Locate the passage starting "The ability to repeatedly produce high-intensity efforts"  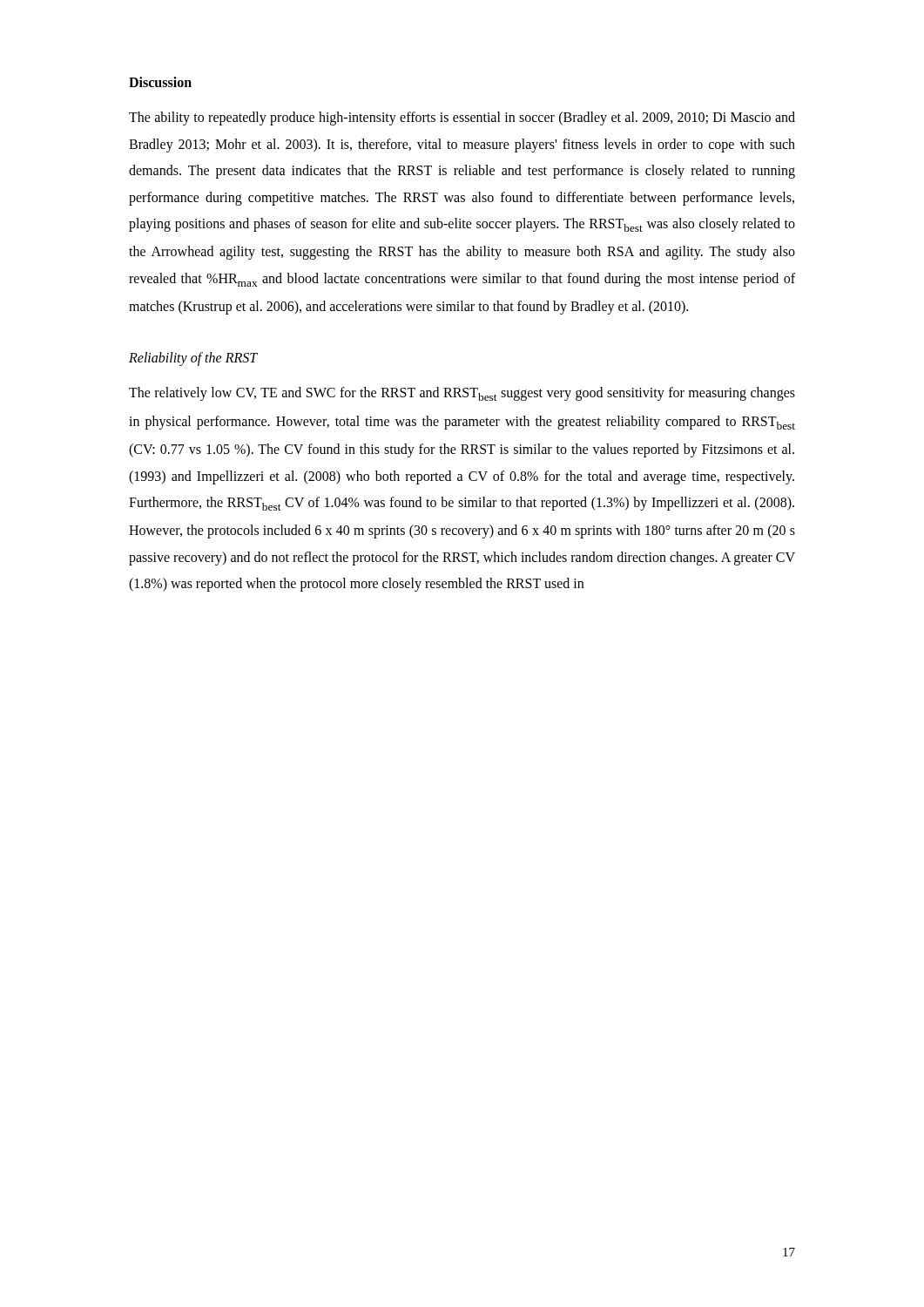point(462,212)
